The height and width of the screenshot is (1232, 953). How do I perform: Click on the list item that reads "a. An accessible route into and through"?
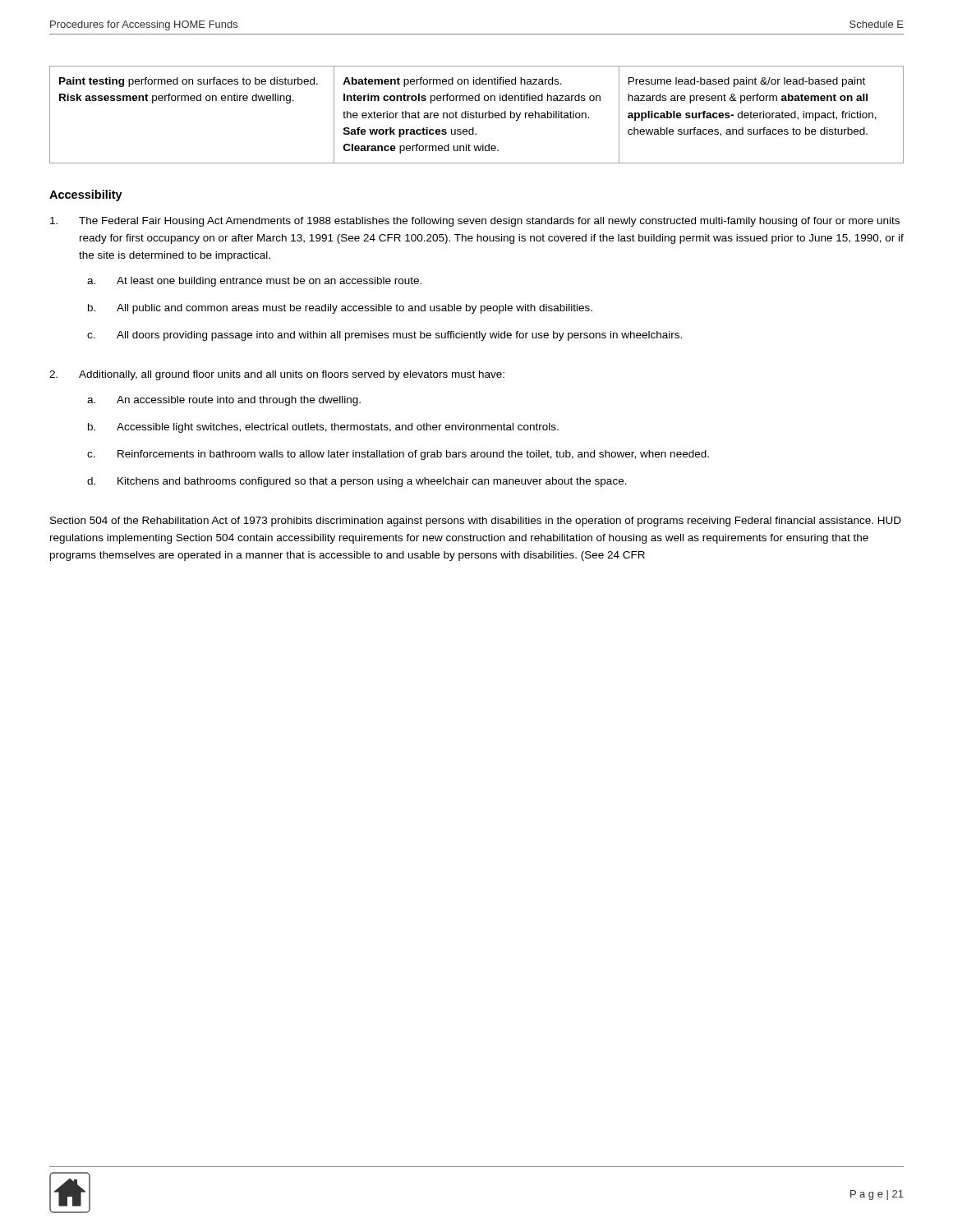click(224, 401)
